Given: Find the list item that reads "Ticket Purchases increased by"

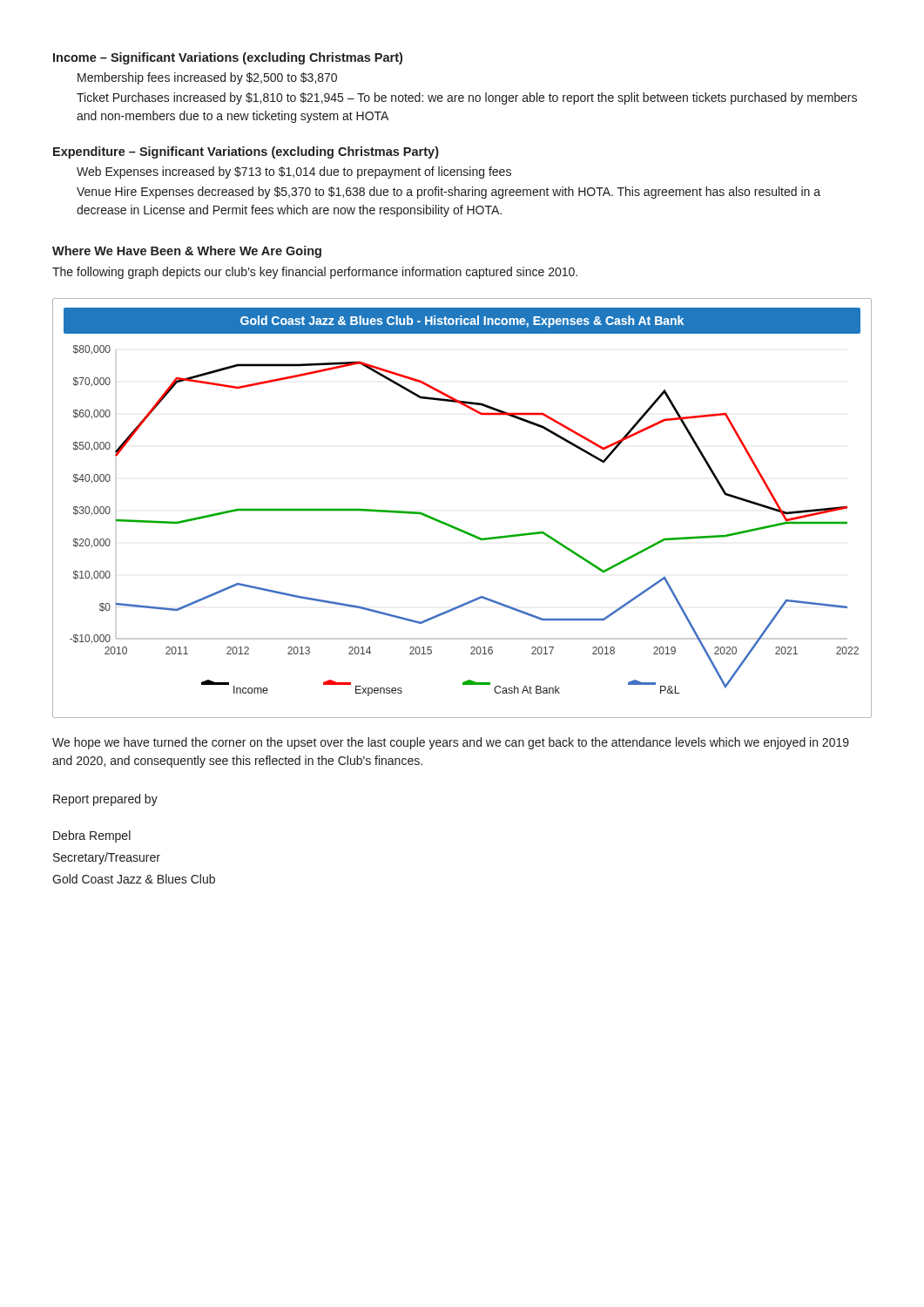Looking at the screenshot, I should pyautogui.click(x=467, y=107).
